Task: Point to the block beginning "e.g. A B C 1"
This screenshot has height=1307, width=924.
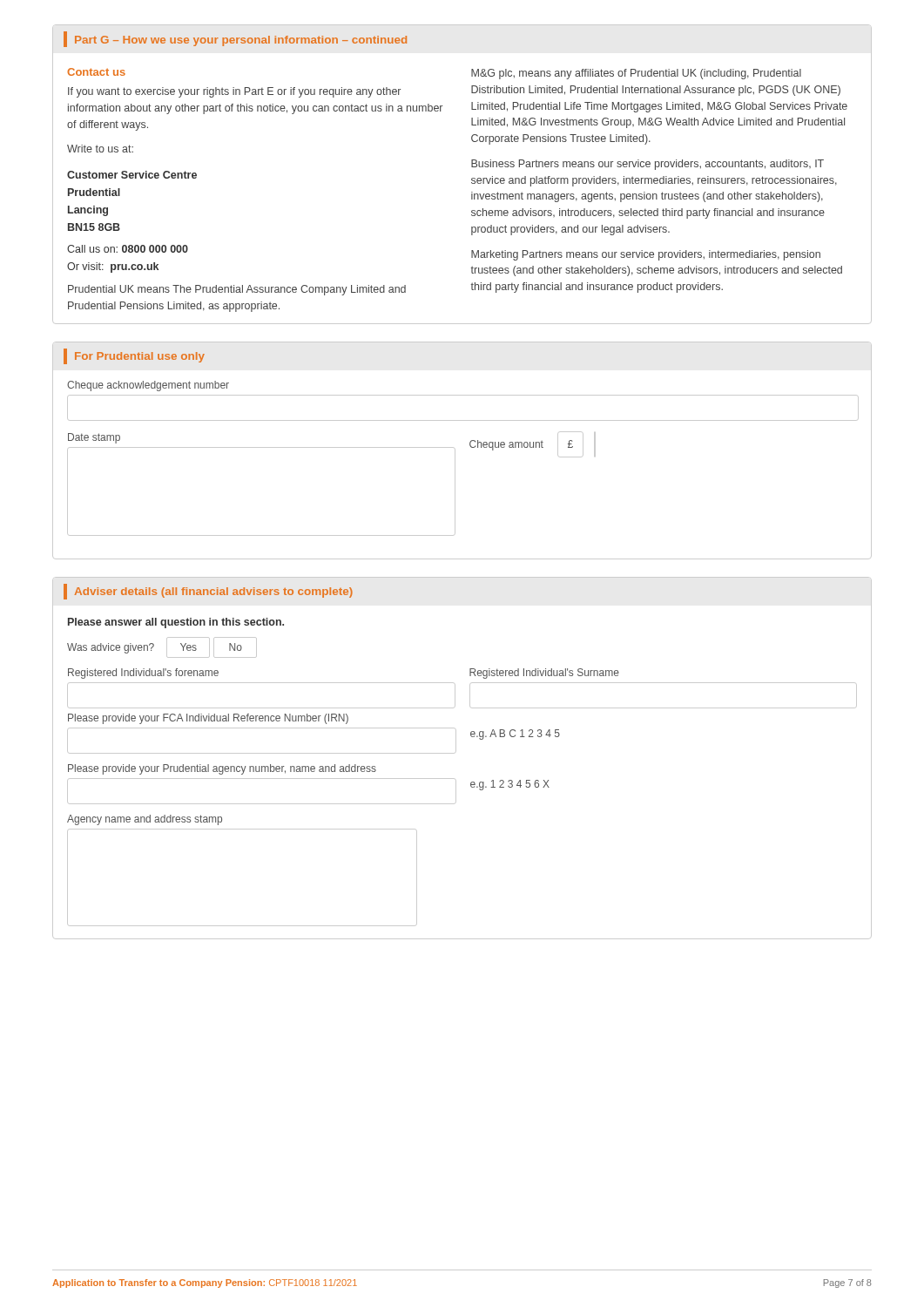Action: [x=515, y=733]
